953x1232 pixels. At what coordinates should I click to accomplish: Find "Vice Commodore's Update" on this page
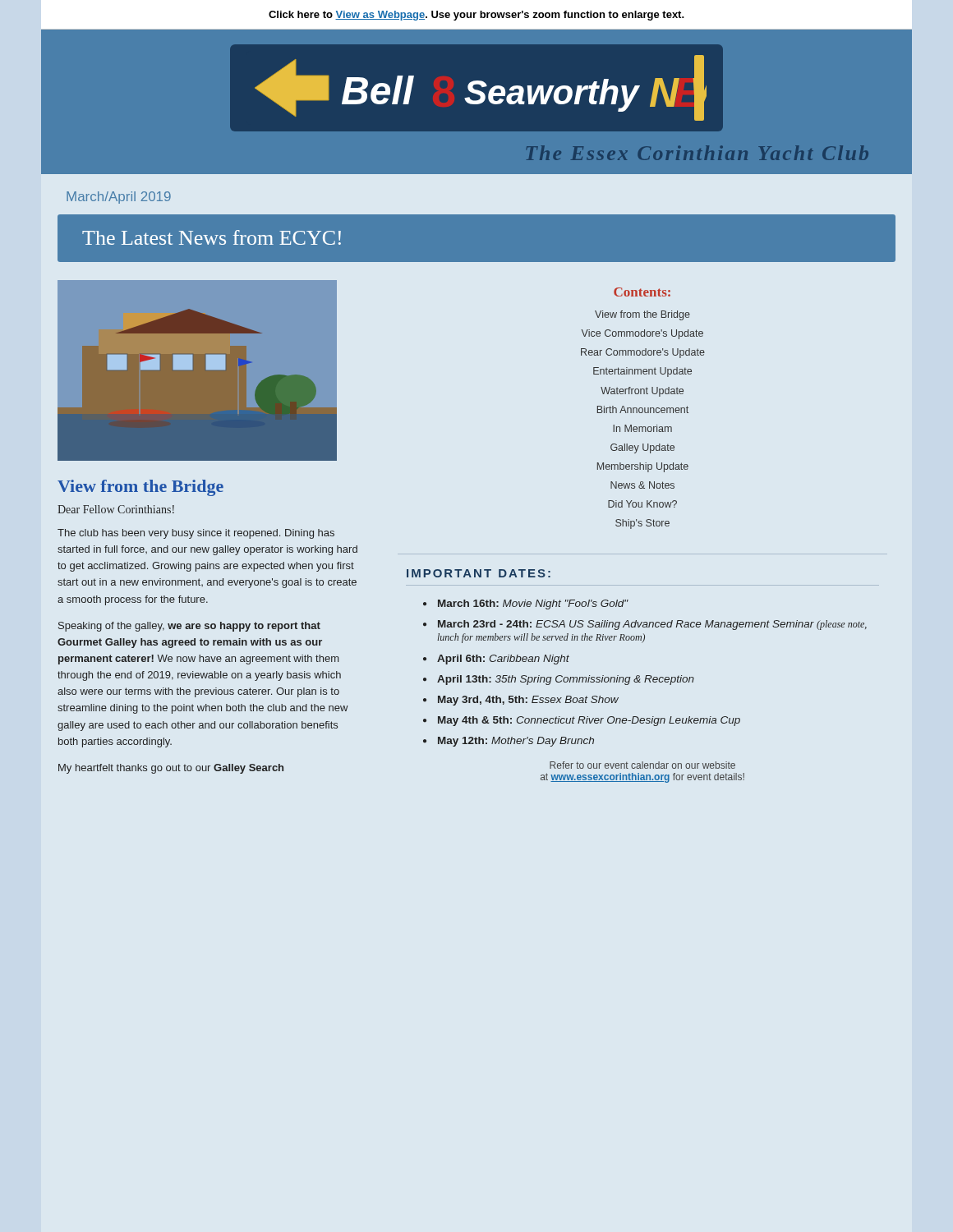pyautogui.click(x=642, y=334)
